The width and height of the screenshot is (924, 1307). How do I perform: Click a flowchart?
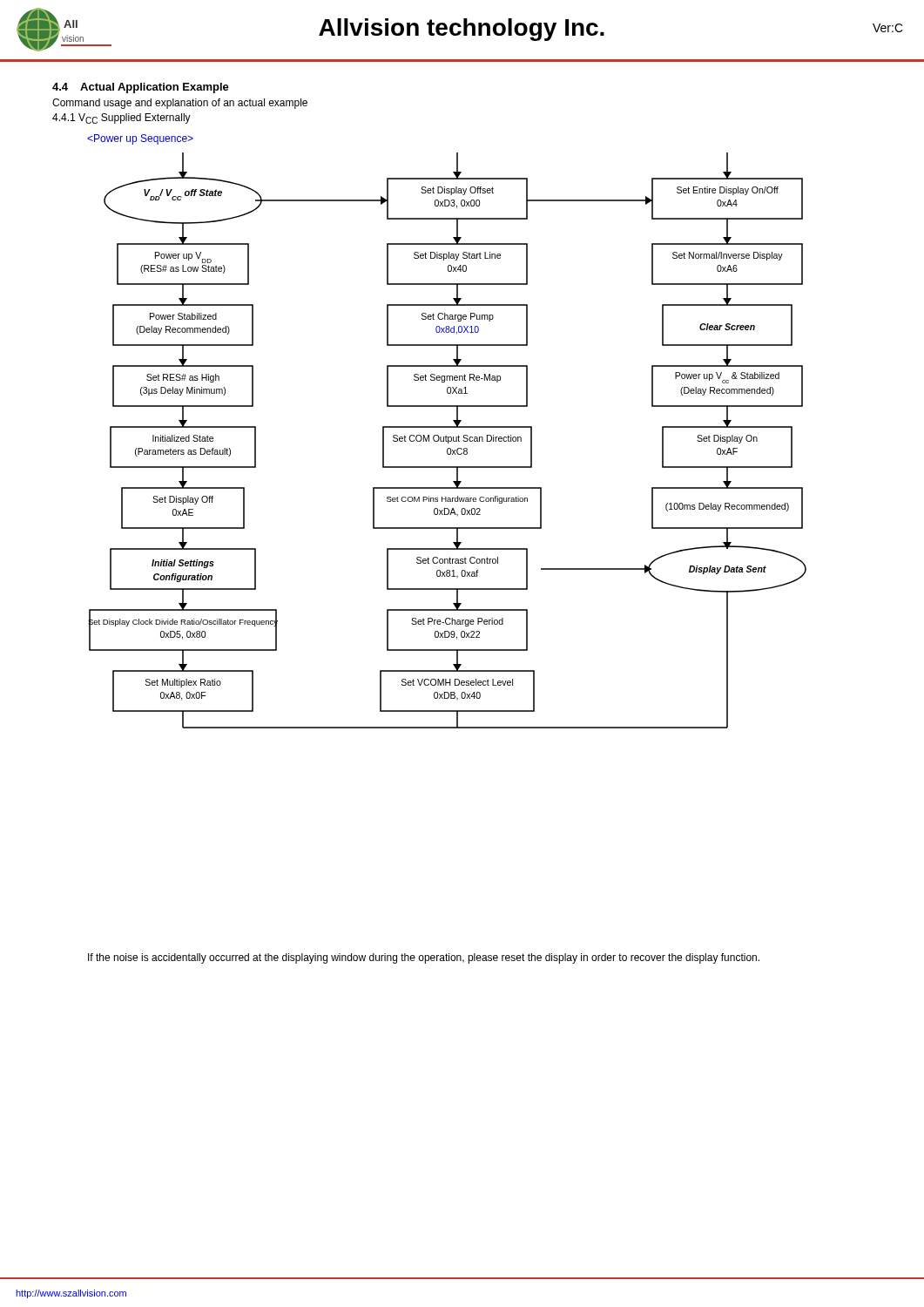tap(462, 545)
